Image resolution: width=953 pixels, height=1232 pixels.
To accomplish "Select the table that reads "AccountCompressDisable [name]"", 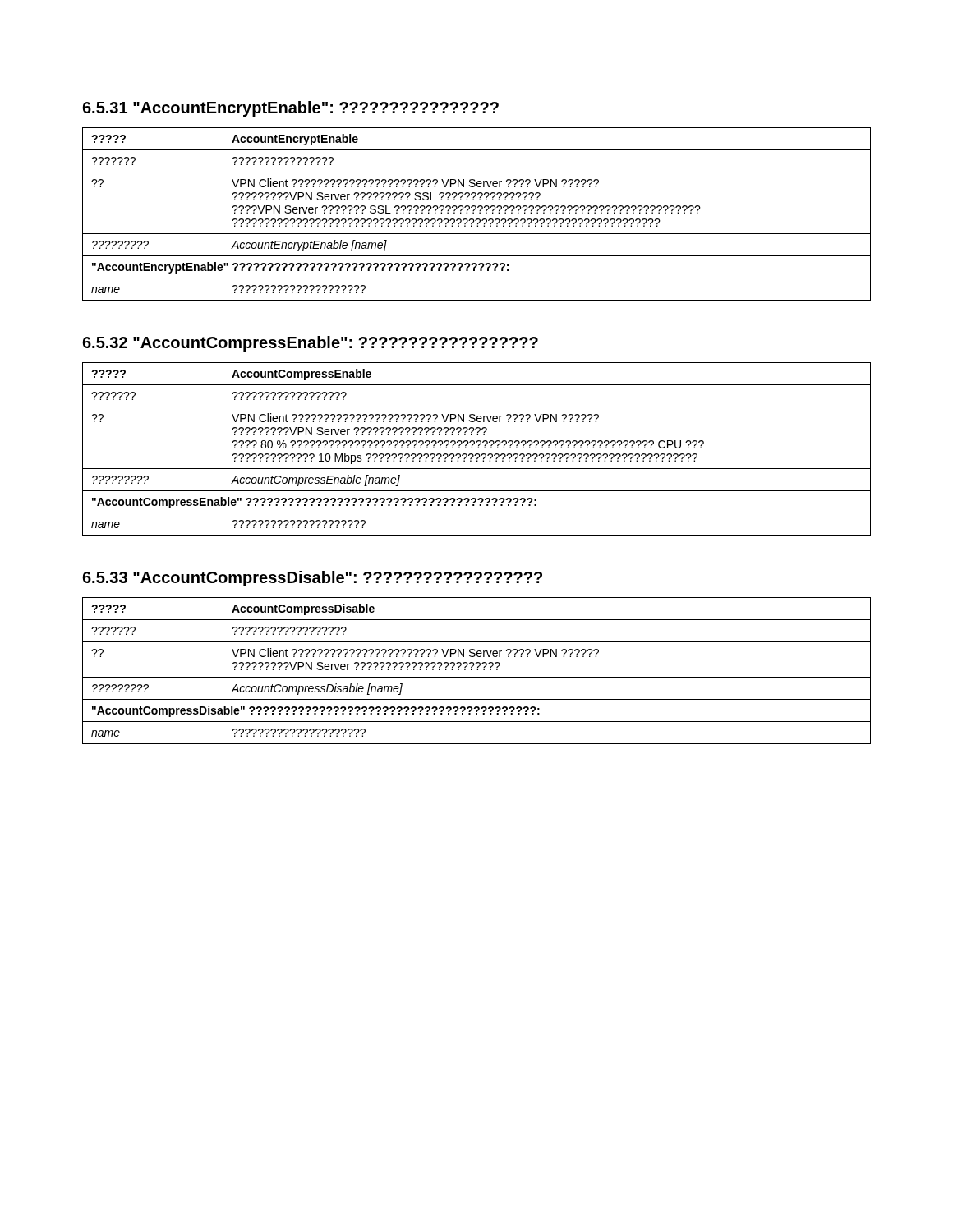I will pos(476,671).
